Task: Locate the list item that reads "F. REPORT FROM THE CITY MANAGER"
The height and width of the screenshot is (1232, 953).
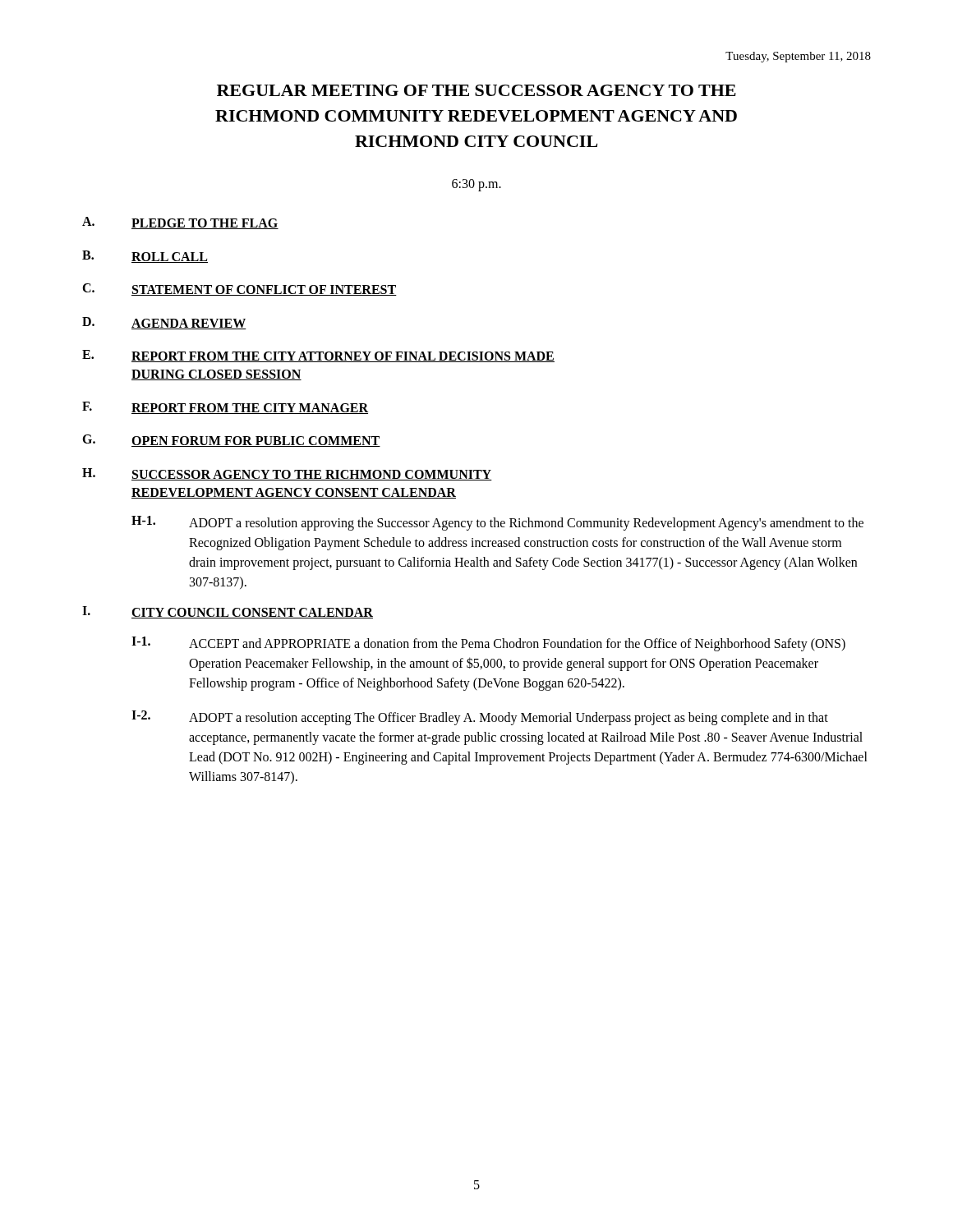Action: click(225, 408)
